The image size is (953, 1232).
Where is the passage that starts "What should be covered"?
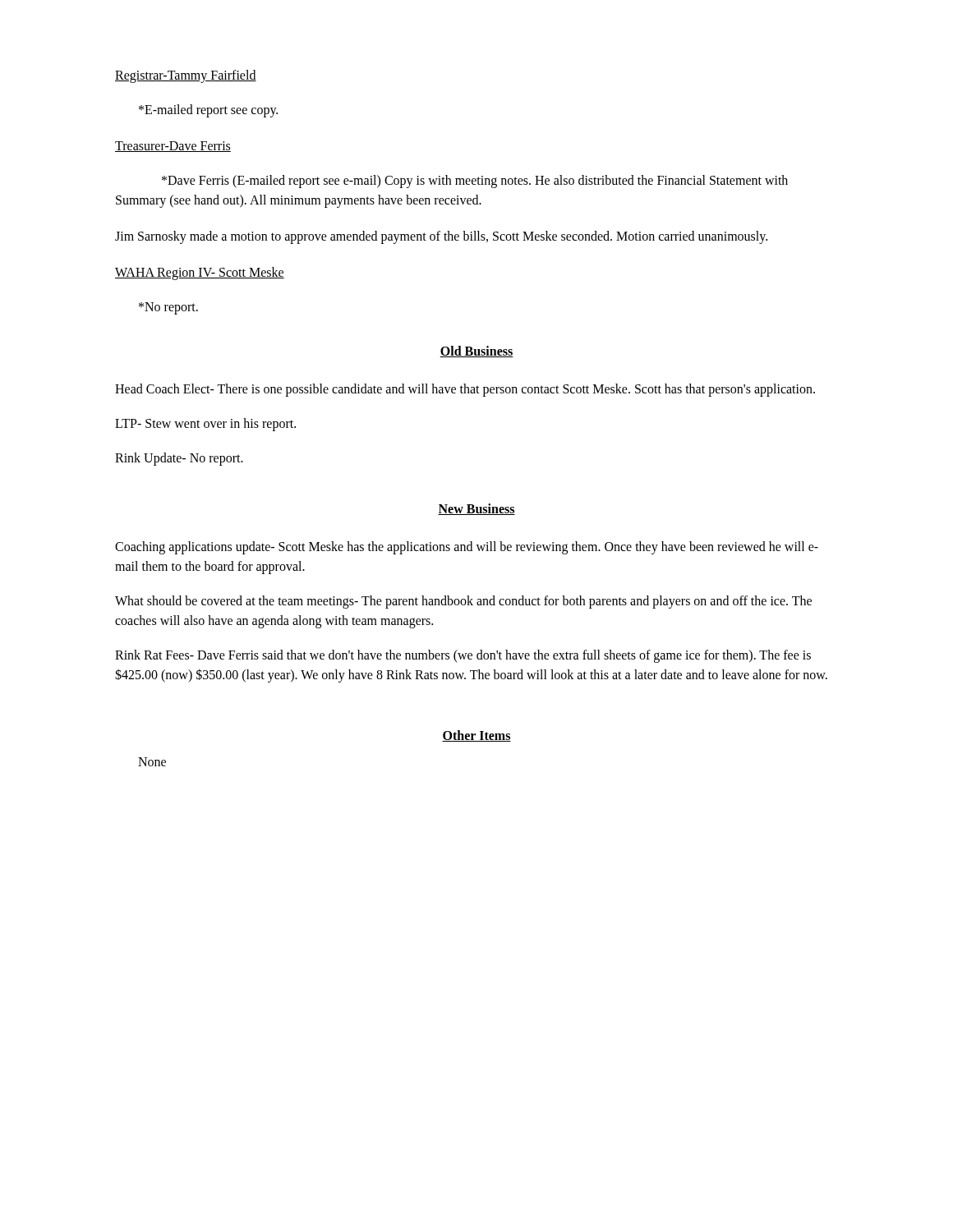tap(476, 611)
